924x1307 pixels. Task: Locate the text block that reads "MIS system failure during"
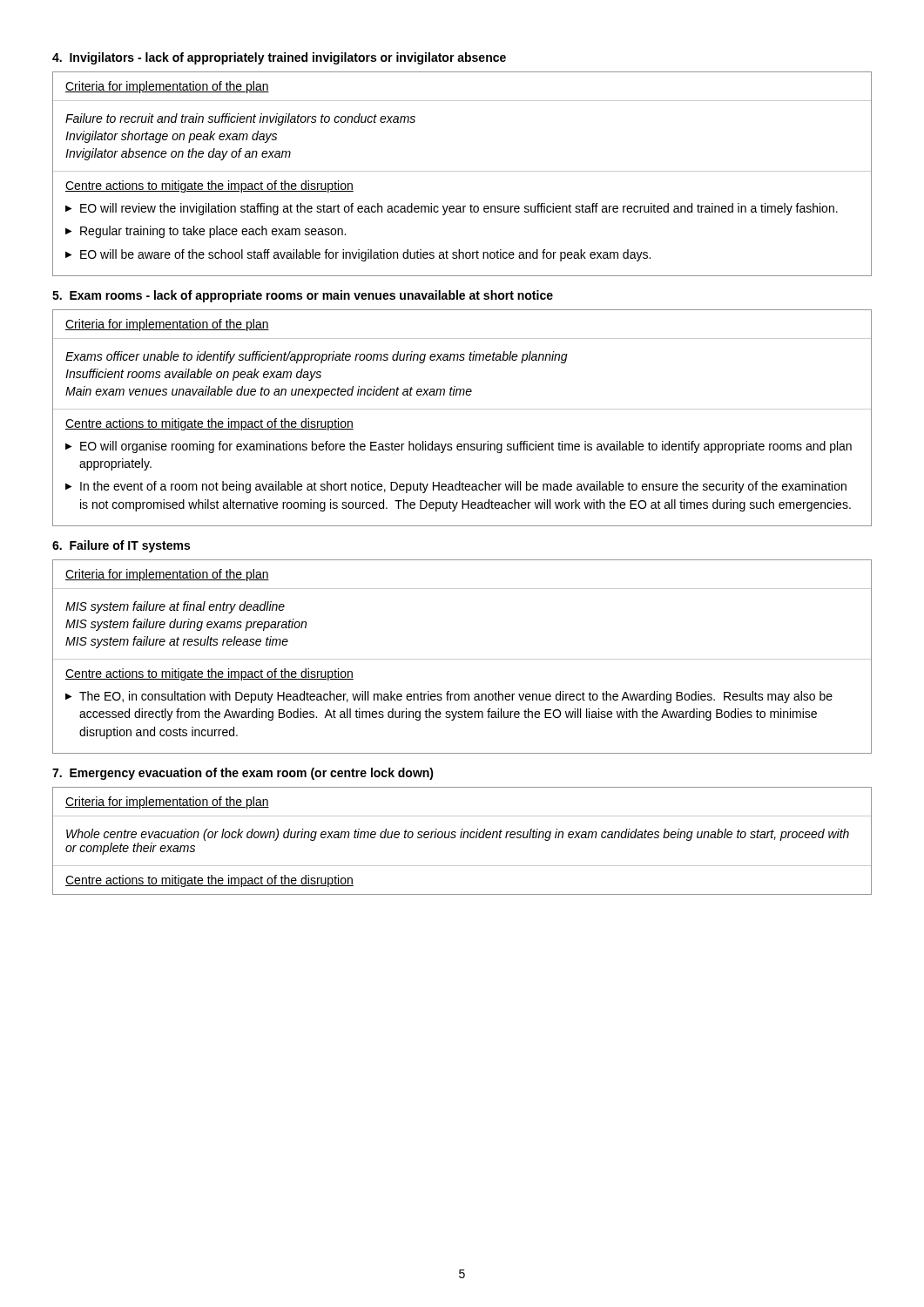click(x=186, y=624)
